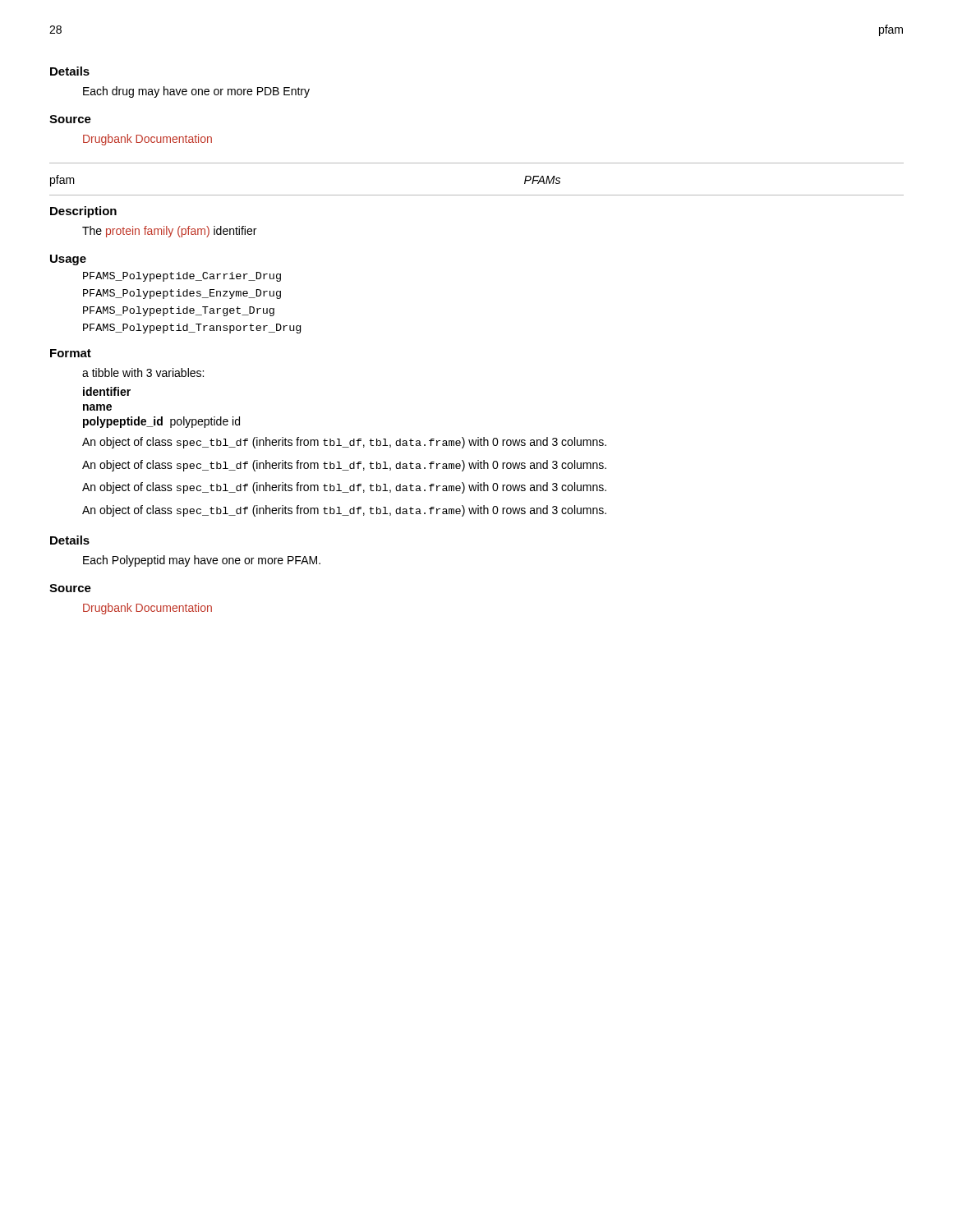
Task: Find the block on this page that starts "Each drug may have one"
Action: tap(196, 91)
